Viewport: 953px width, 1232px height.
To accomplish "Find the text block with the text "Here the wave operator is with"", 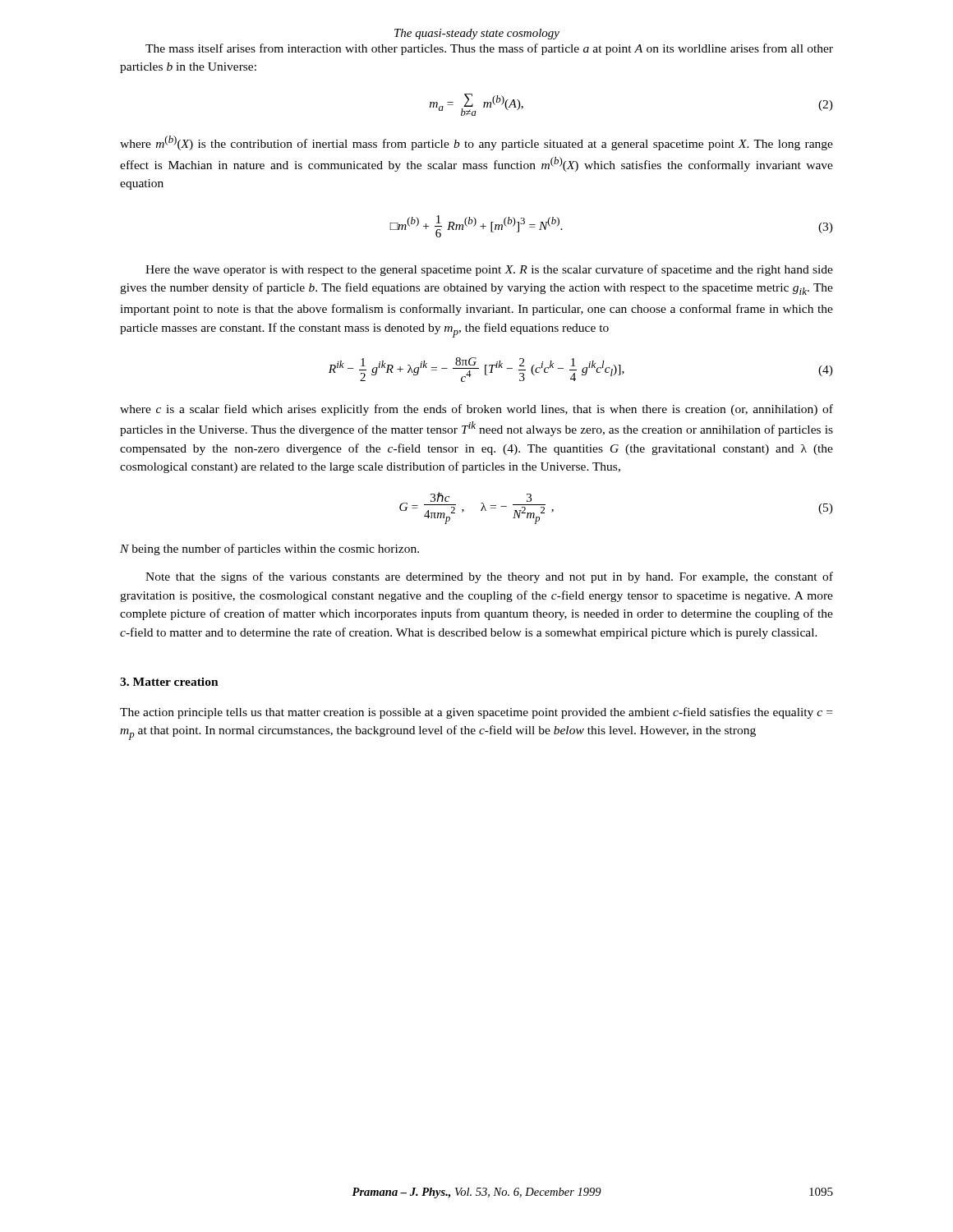I will point(476,300).
